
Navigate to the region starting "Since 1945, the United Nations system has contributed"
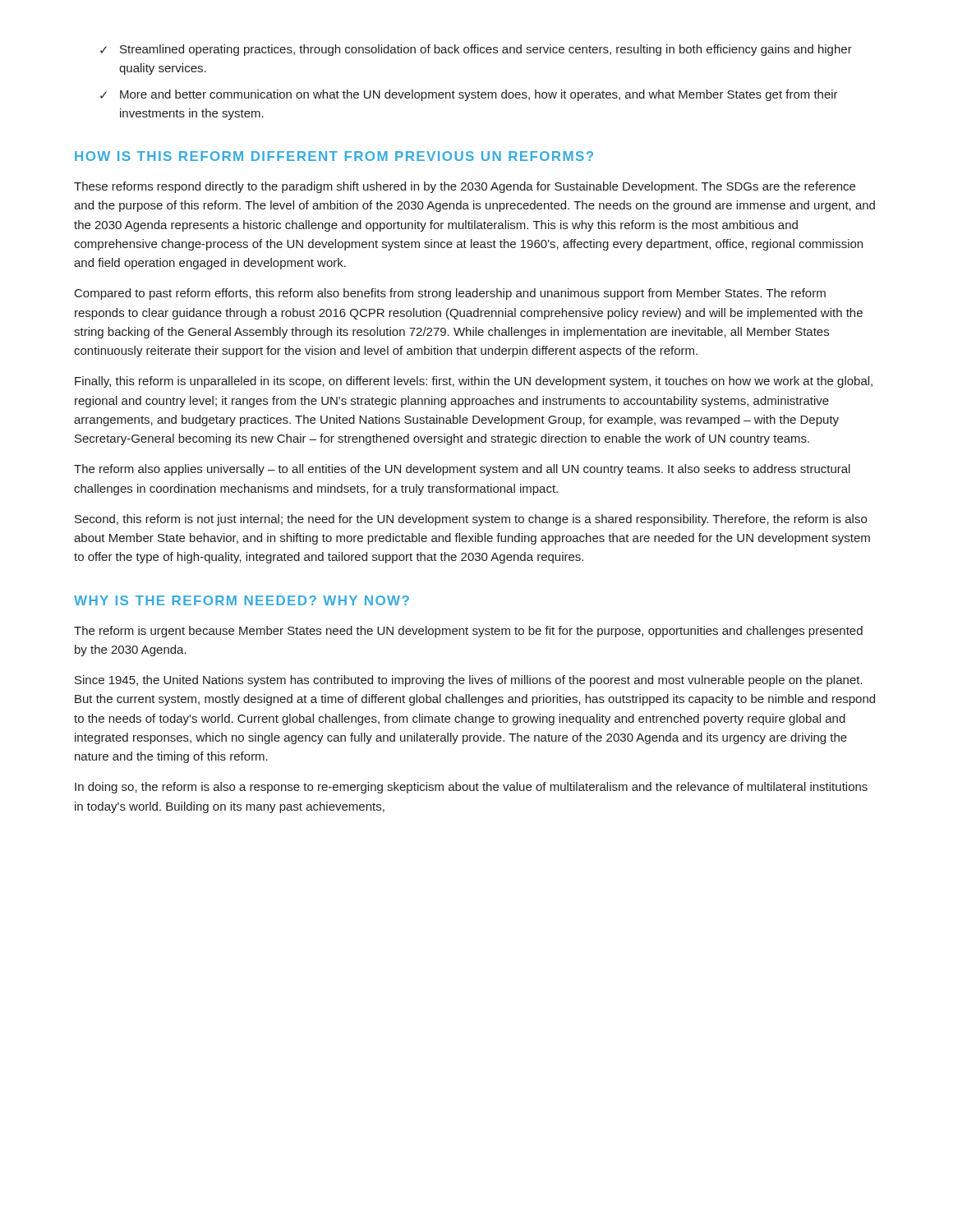(x=475, y=718)
